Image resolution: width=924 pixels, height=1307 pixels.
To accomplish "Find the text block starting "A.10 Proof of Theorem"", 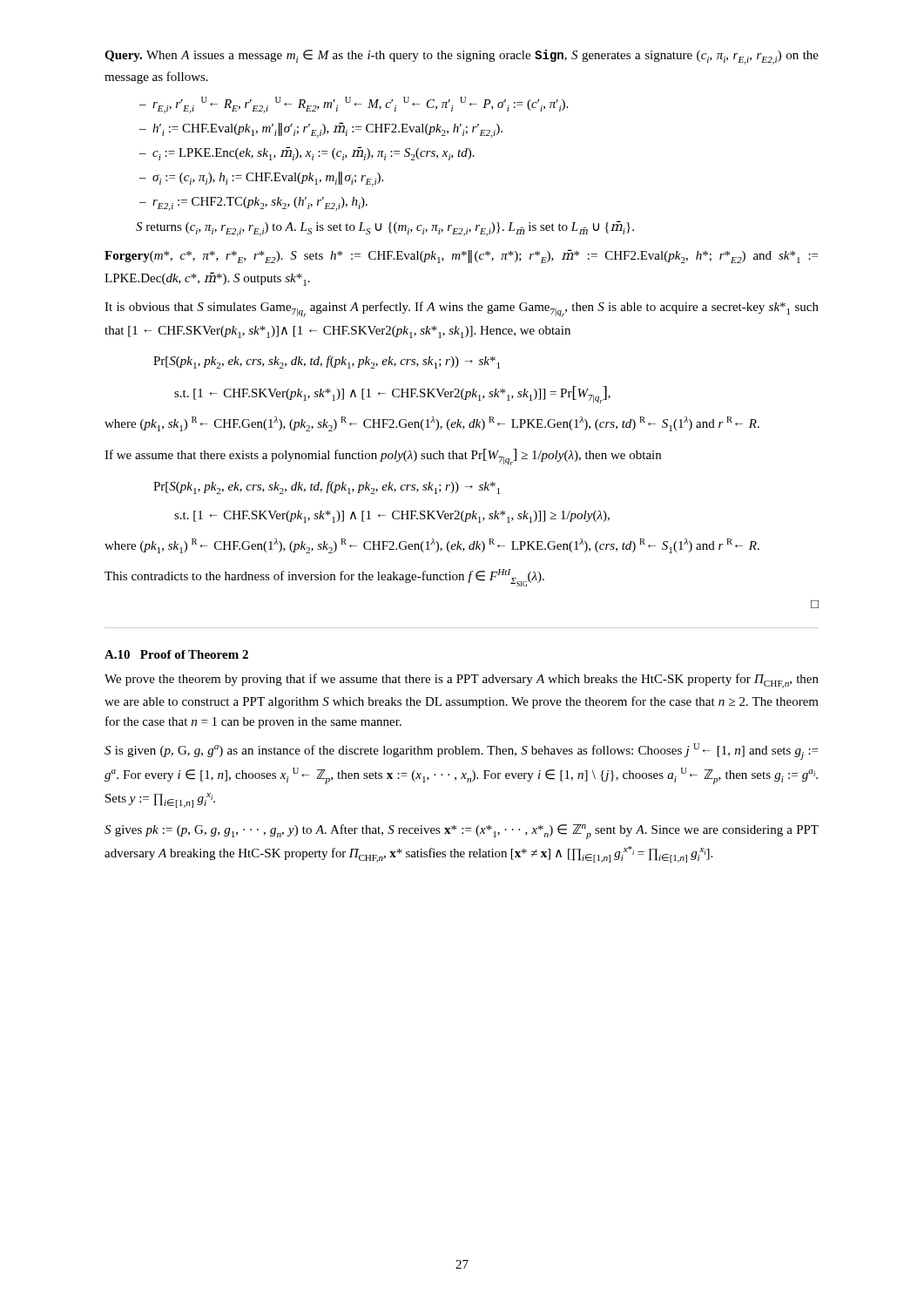I will click(x=177, y=655).
